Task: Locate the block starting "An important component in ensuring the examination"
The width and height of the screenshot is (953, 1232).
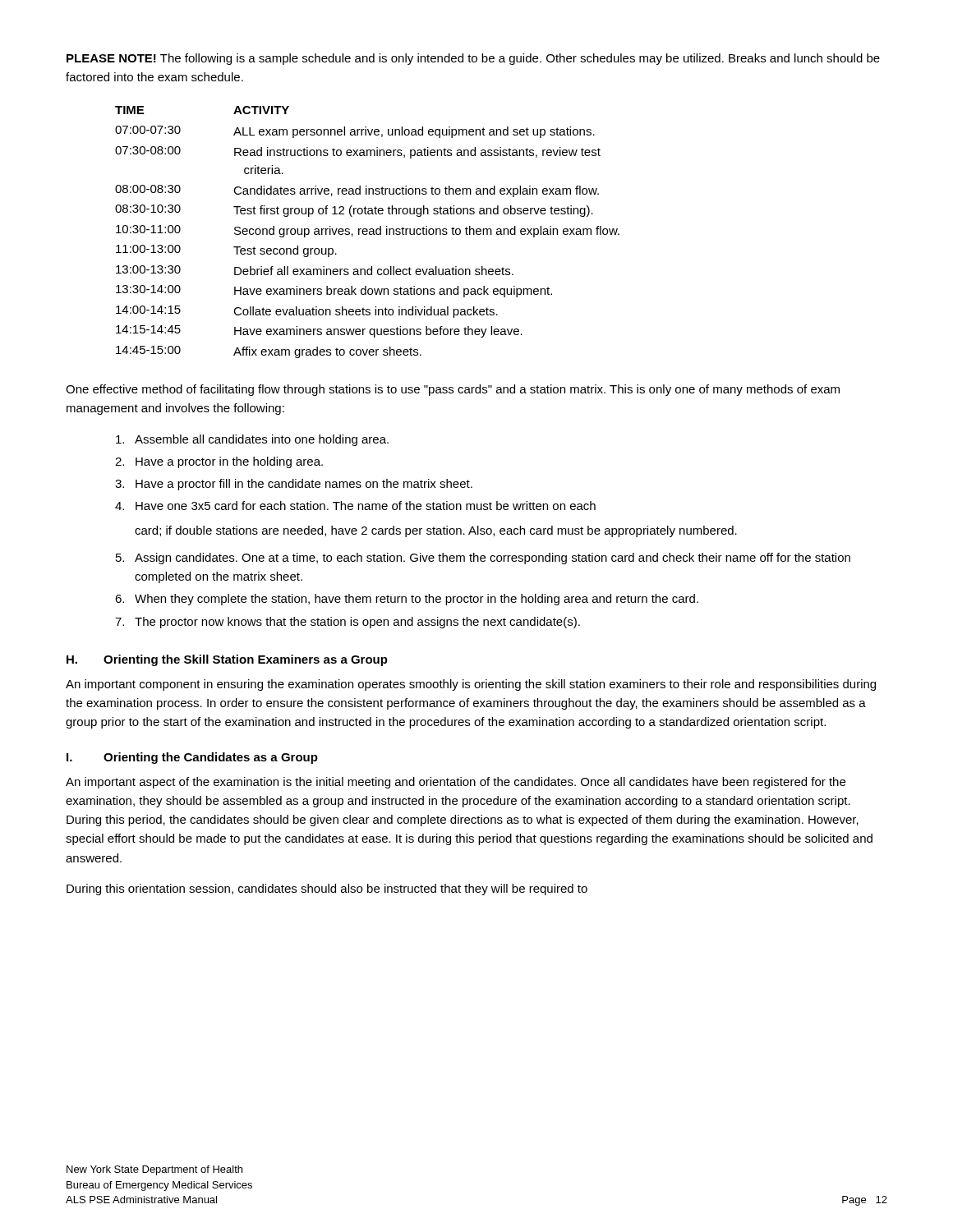Action: tap(471, 703)
